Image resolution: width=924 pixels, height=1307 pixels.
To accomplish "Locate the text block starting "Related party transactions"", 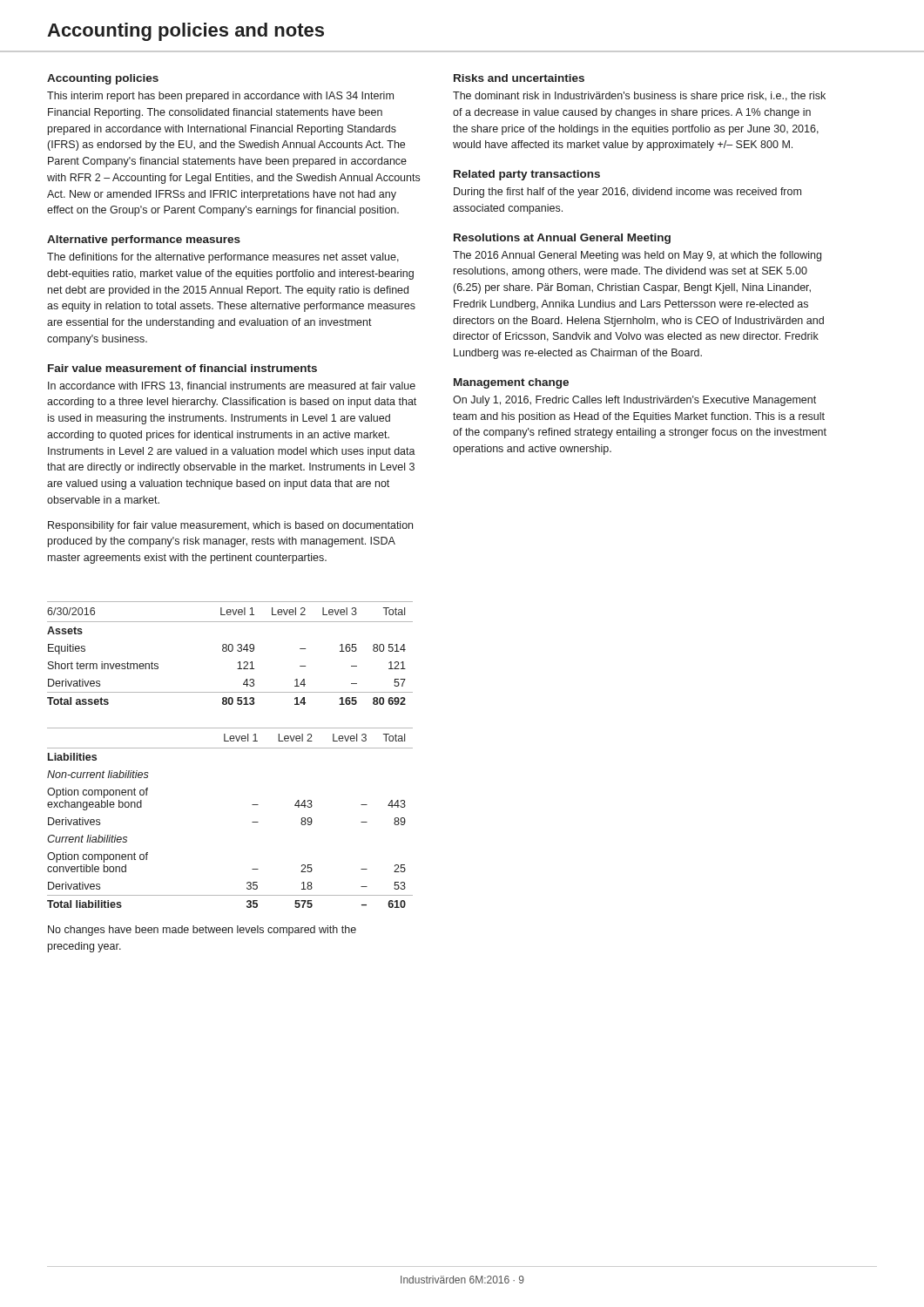I will point(527,174).
